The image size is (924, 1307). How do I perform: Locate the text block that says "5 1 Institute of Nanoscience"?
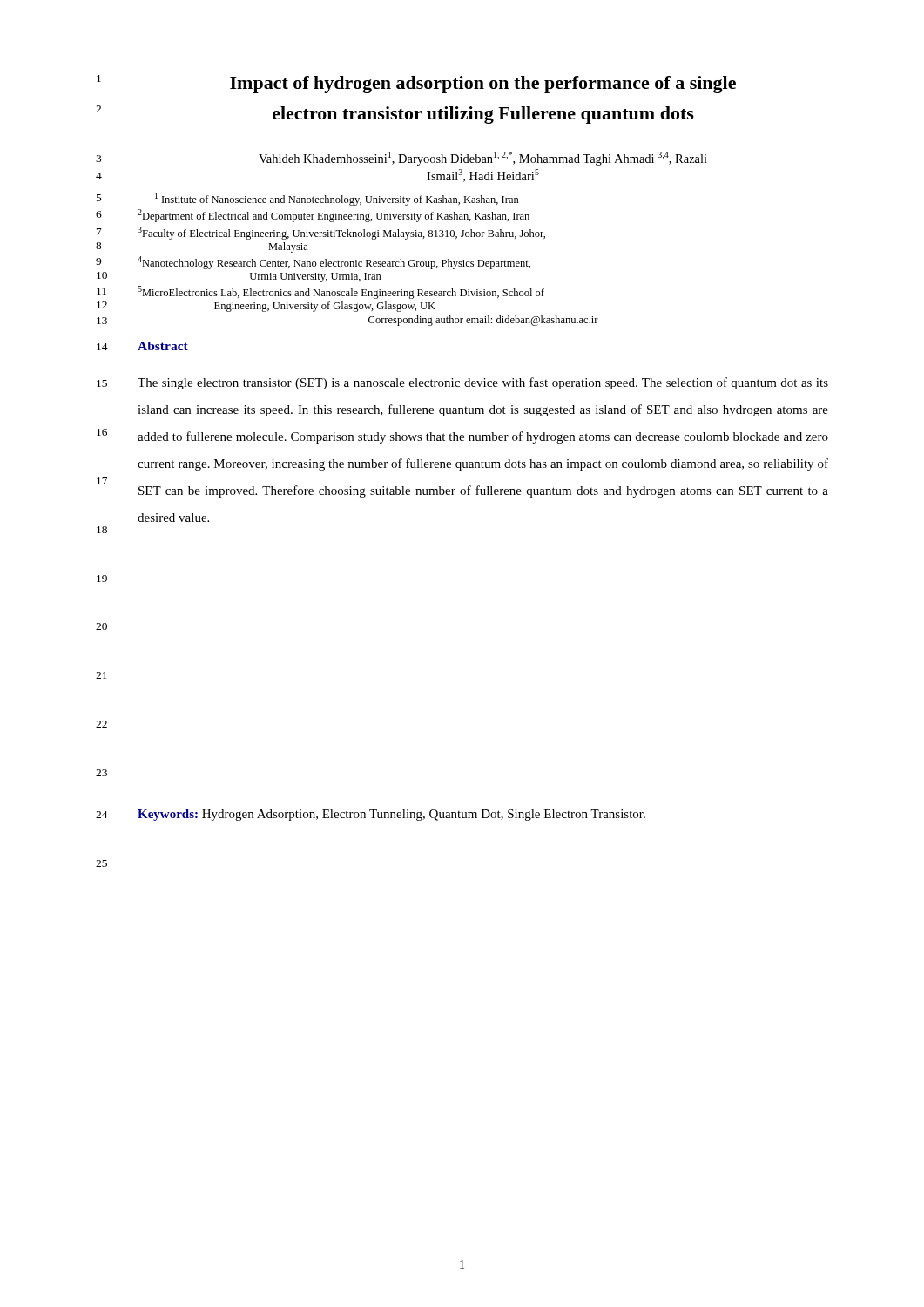pyautogui.click(x=462, y=199)
